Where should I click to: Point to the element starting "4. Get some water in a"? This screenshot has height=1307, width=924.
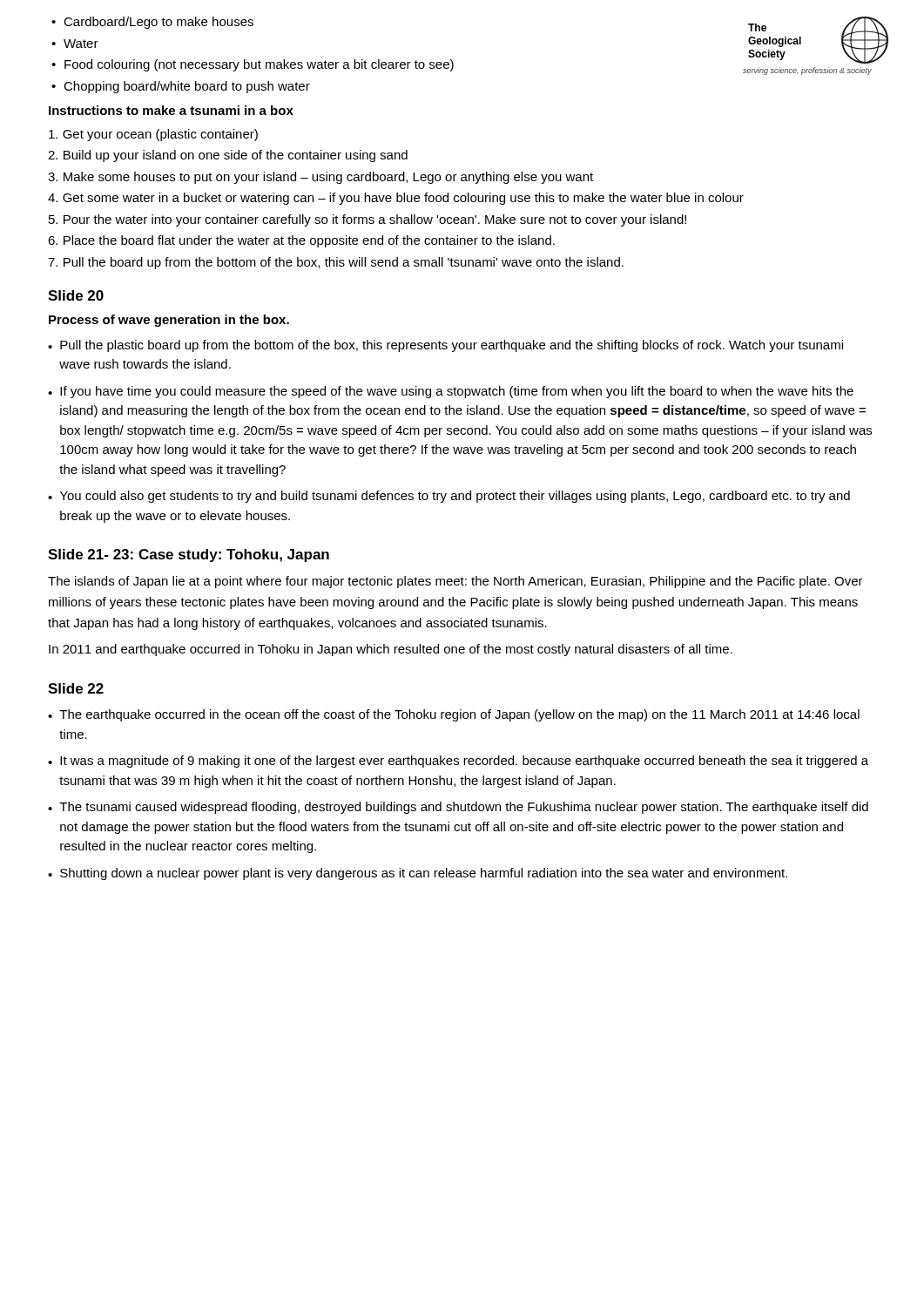pos(396,197)
